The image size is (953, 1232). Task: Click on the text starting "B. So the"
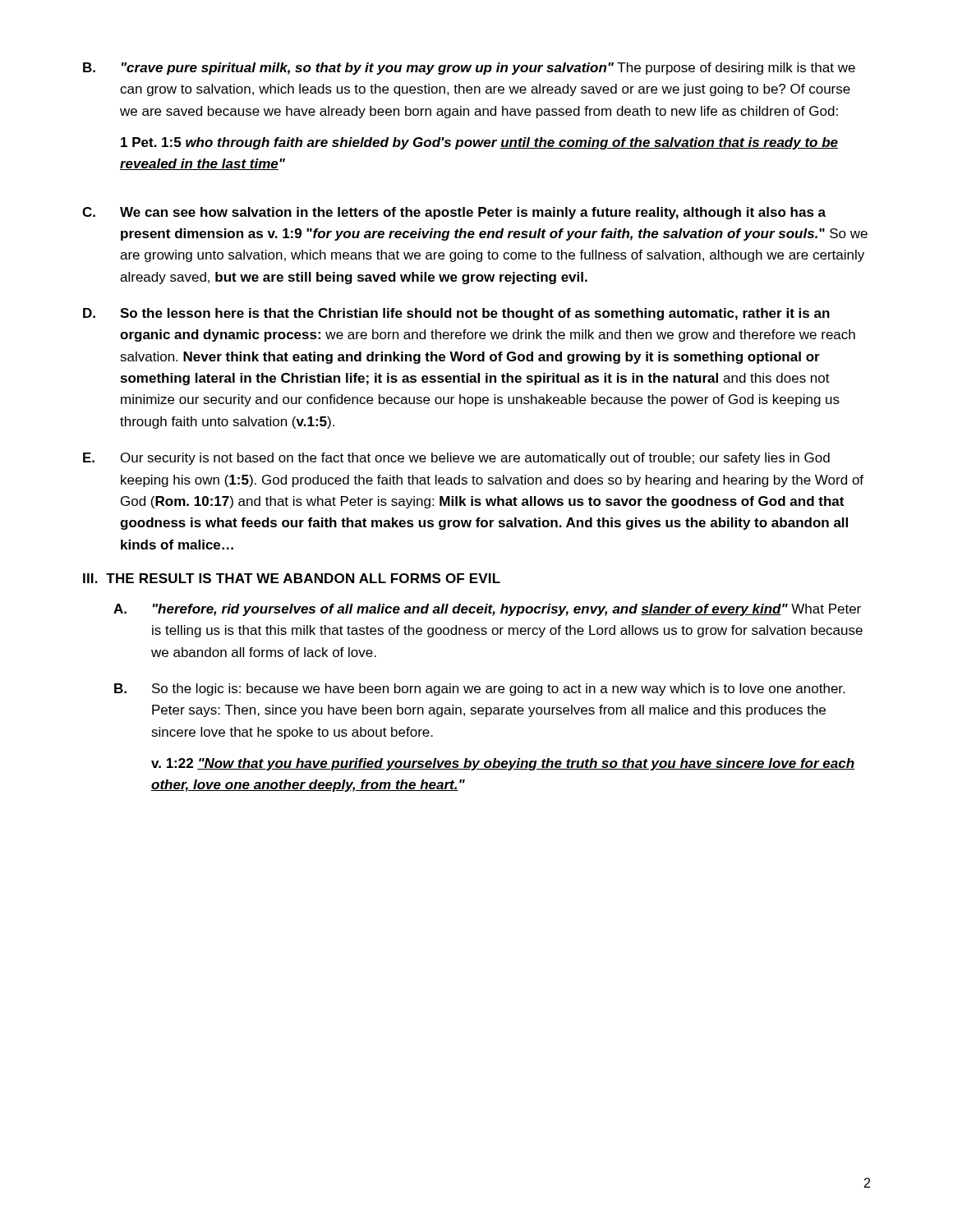[479, 690]
